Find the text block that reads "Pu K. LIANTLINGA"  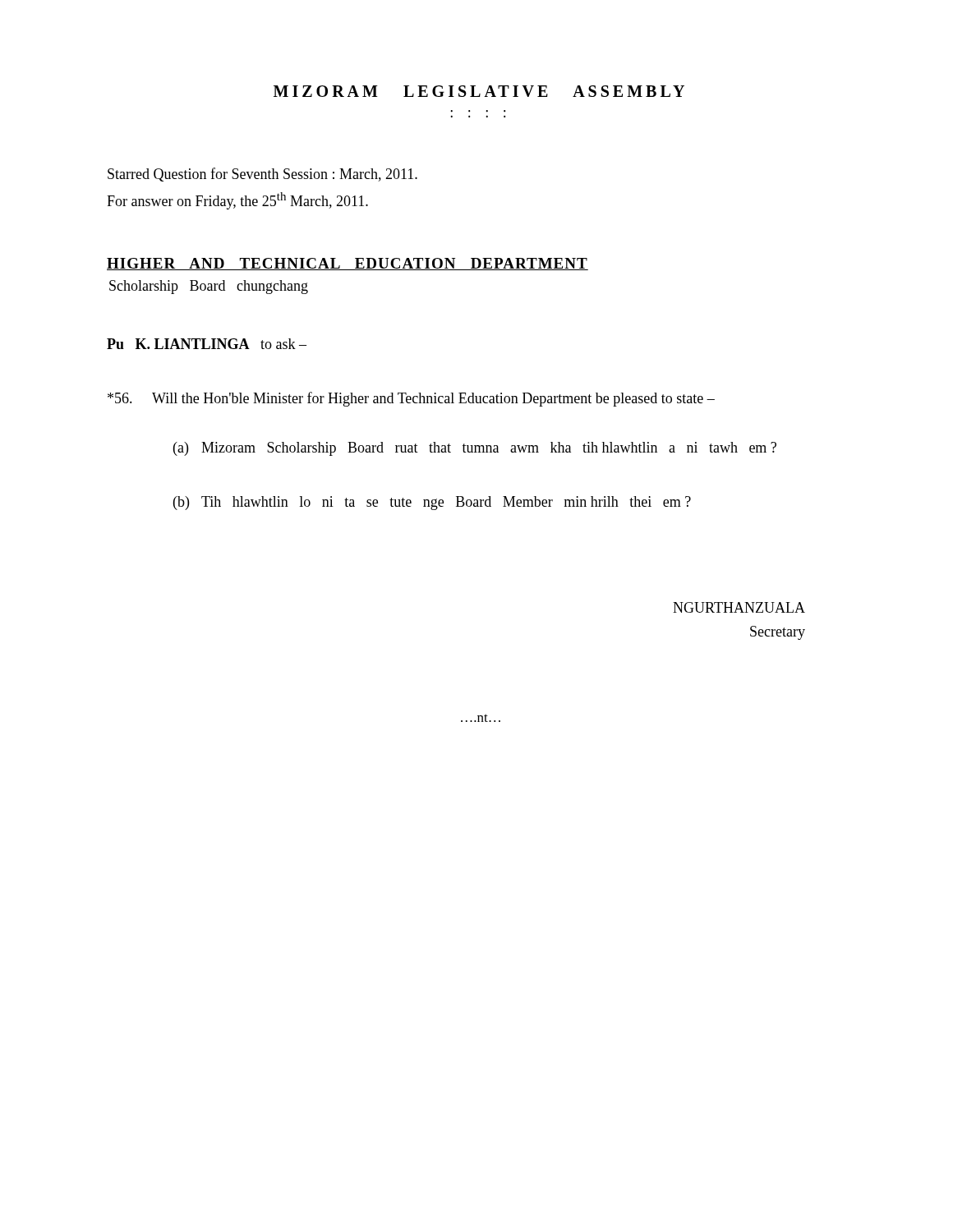coord(207,344)
